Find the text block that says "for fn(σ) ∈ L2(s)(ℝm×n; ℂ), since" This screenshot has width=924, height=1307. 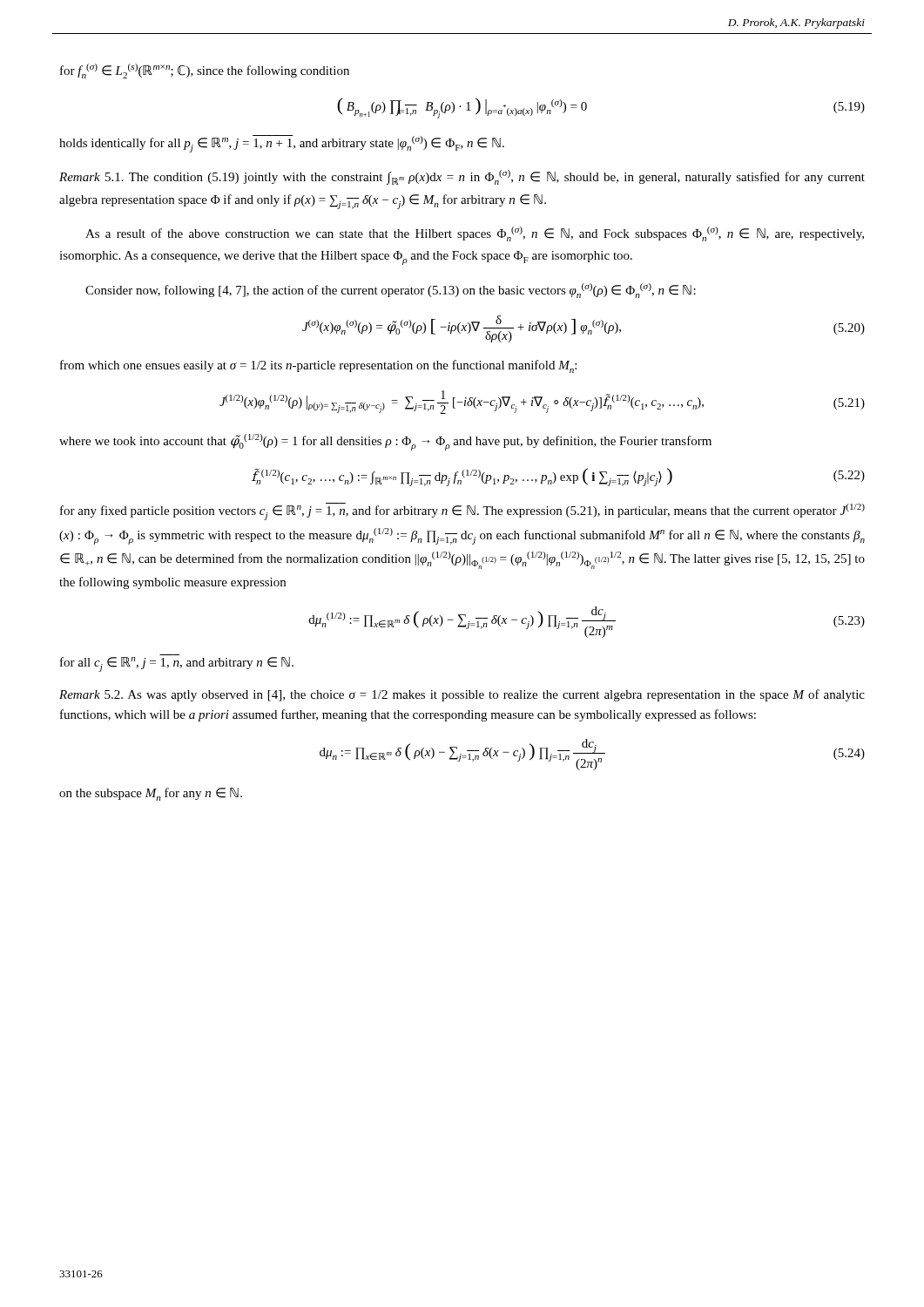(204, 71)
